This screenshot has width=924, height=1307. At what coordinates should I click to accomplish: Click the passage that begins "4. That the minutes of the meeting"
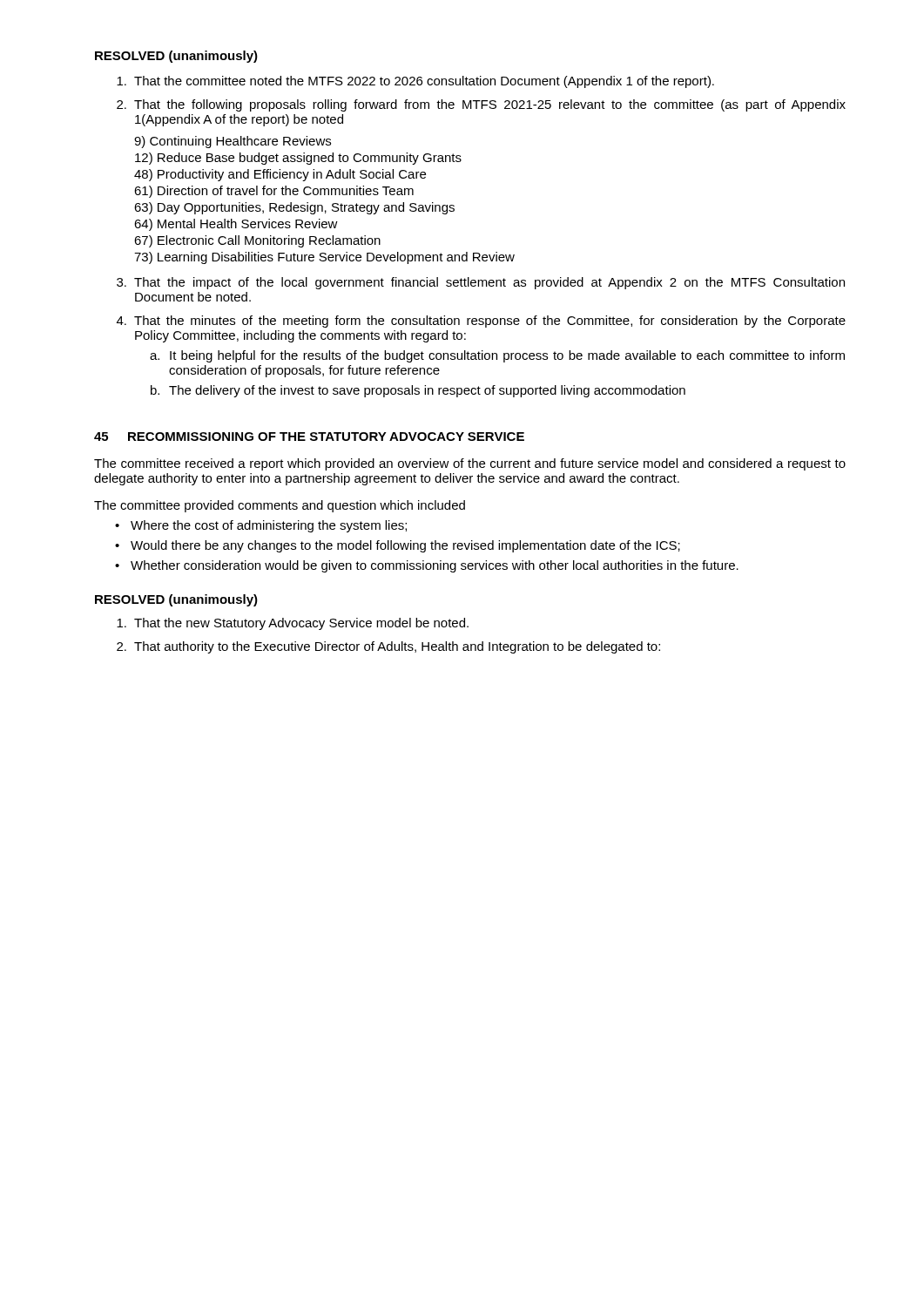coord(470,358)
